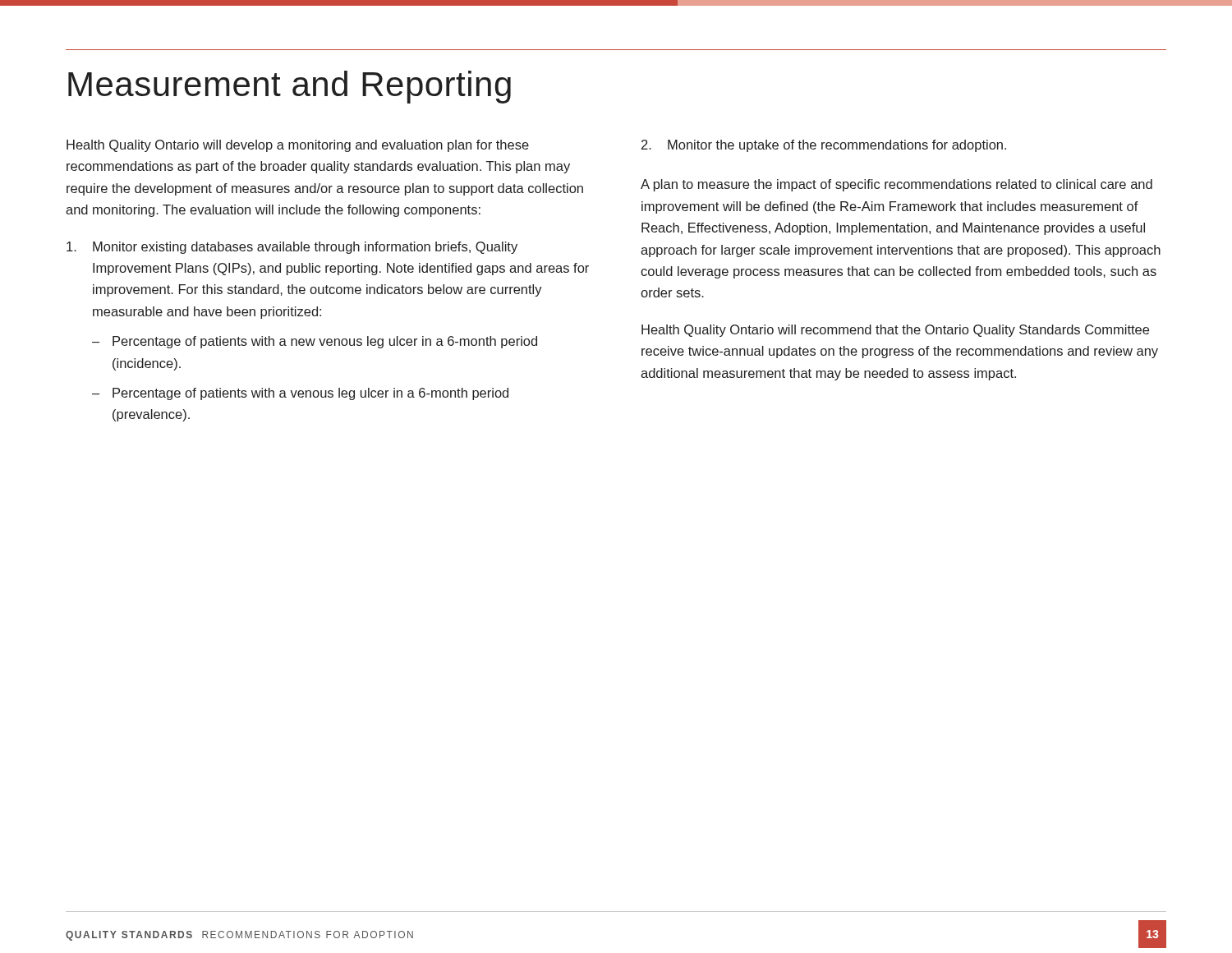Locate the list item that reads "– Percentage of patients with a new"
Viewport: 1232px width, 953px height.
342,352
